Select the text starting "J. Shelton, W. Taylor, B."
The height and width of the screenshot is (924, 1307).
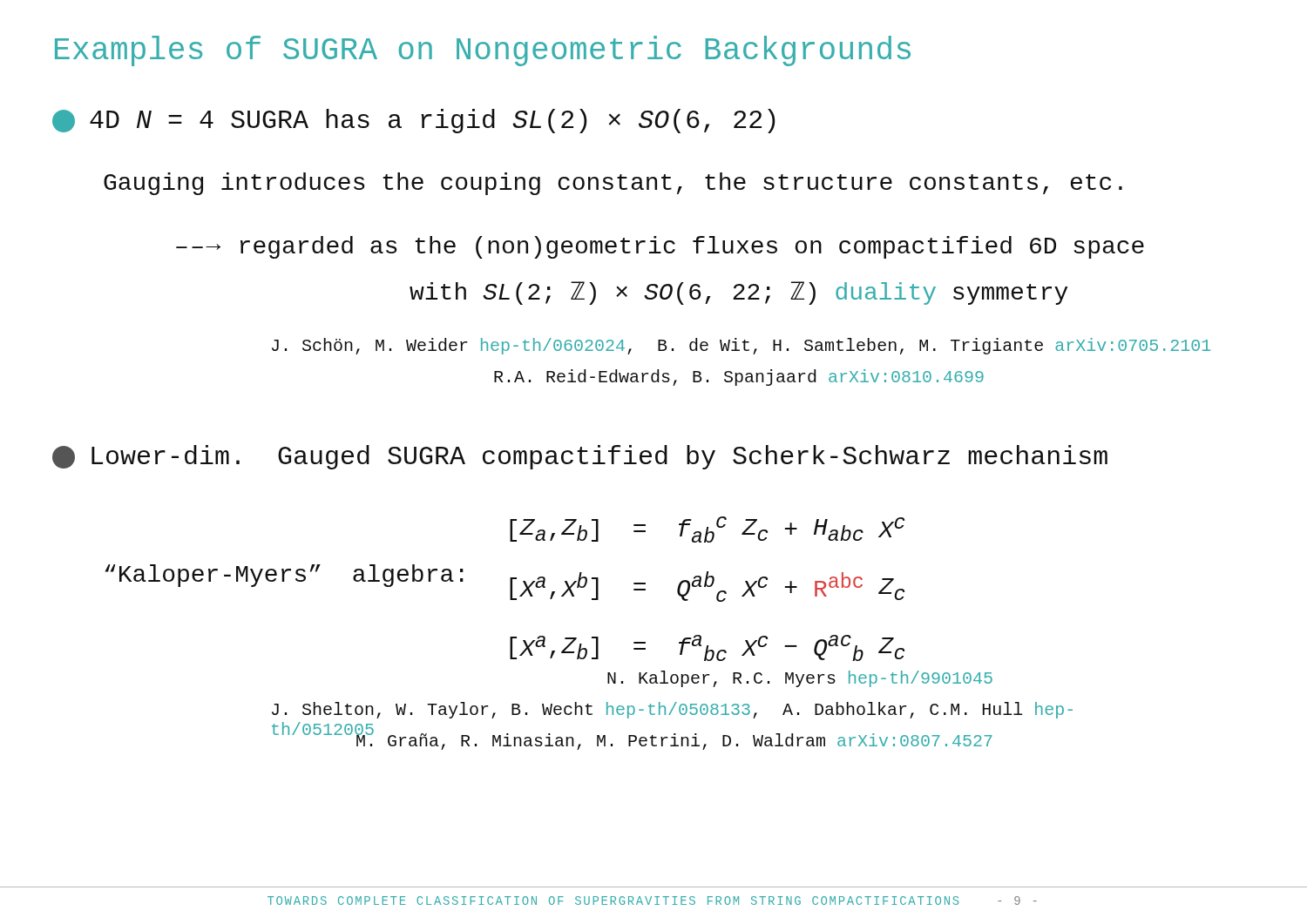point(673,720)
